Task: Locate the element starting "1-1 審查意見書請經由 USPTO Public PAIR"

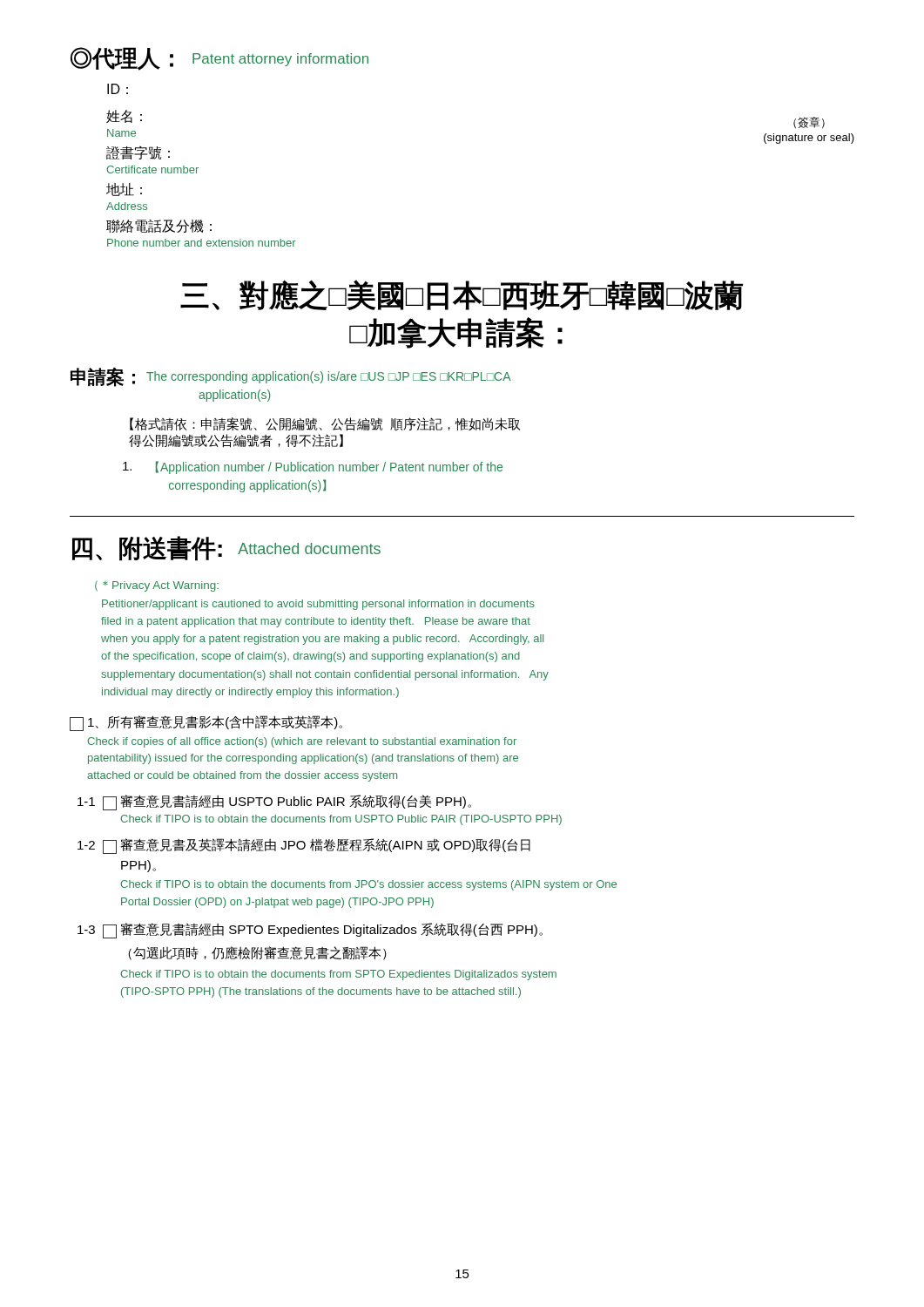Action: pos(319,810)
